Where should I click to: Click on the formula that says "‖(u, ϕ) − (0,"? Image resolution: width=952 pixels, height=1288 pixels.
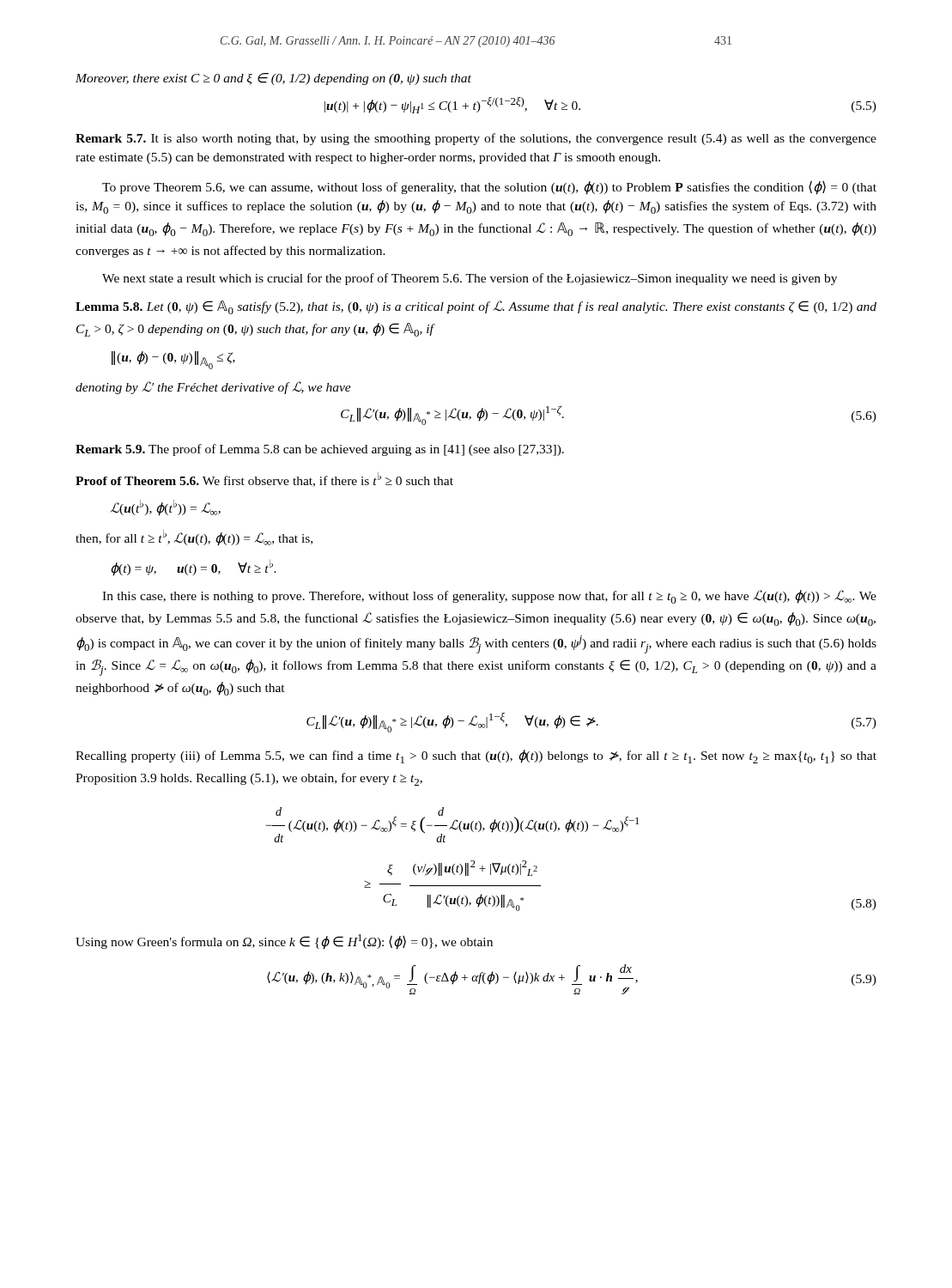click(x=173, y=360)
